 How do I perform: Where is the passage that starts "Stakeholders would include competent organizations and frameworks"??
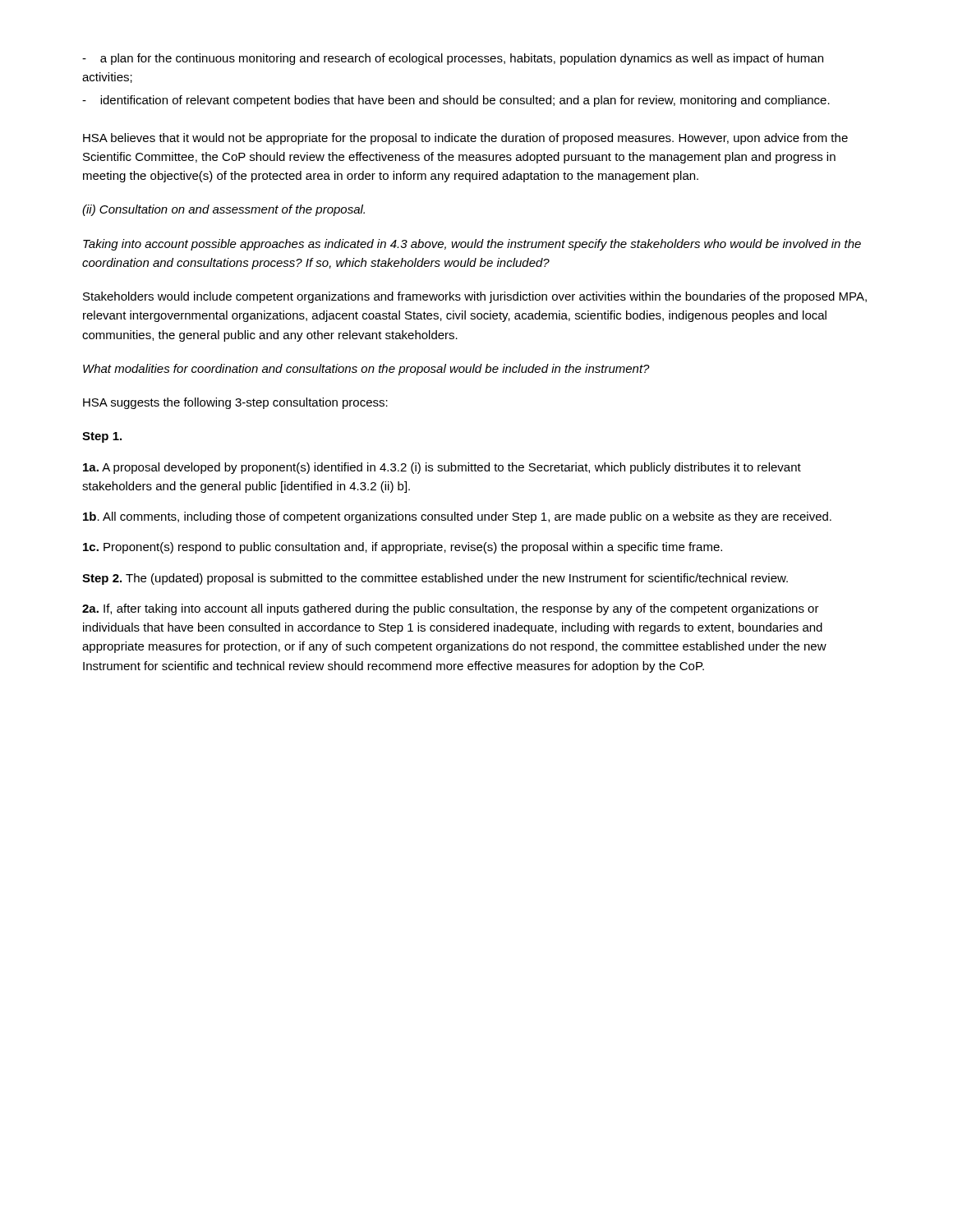point(475,315)
